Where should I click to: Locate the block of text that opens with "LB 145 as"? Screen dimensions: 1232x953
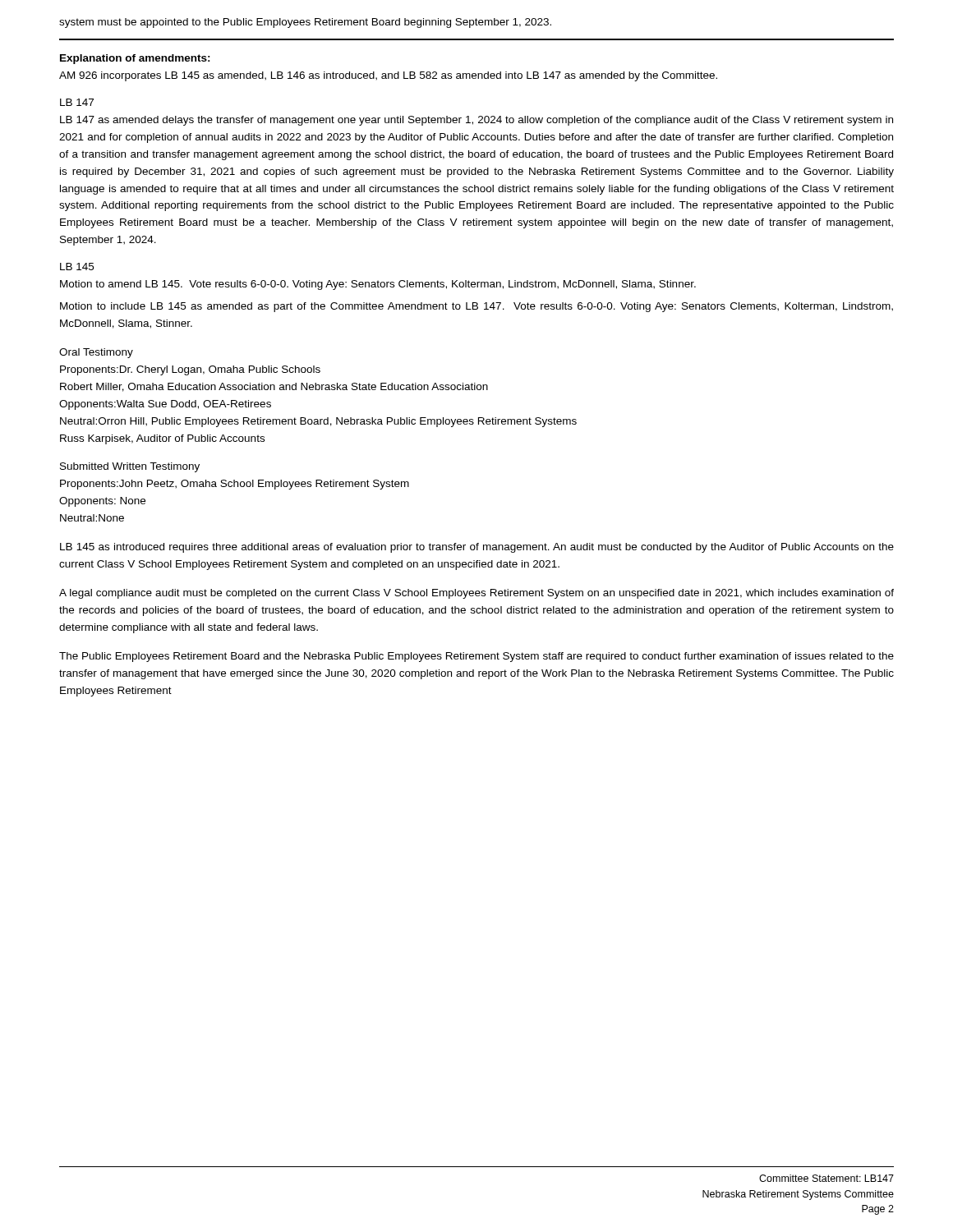476,555
